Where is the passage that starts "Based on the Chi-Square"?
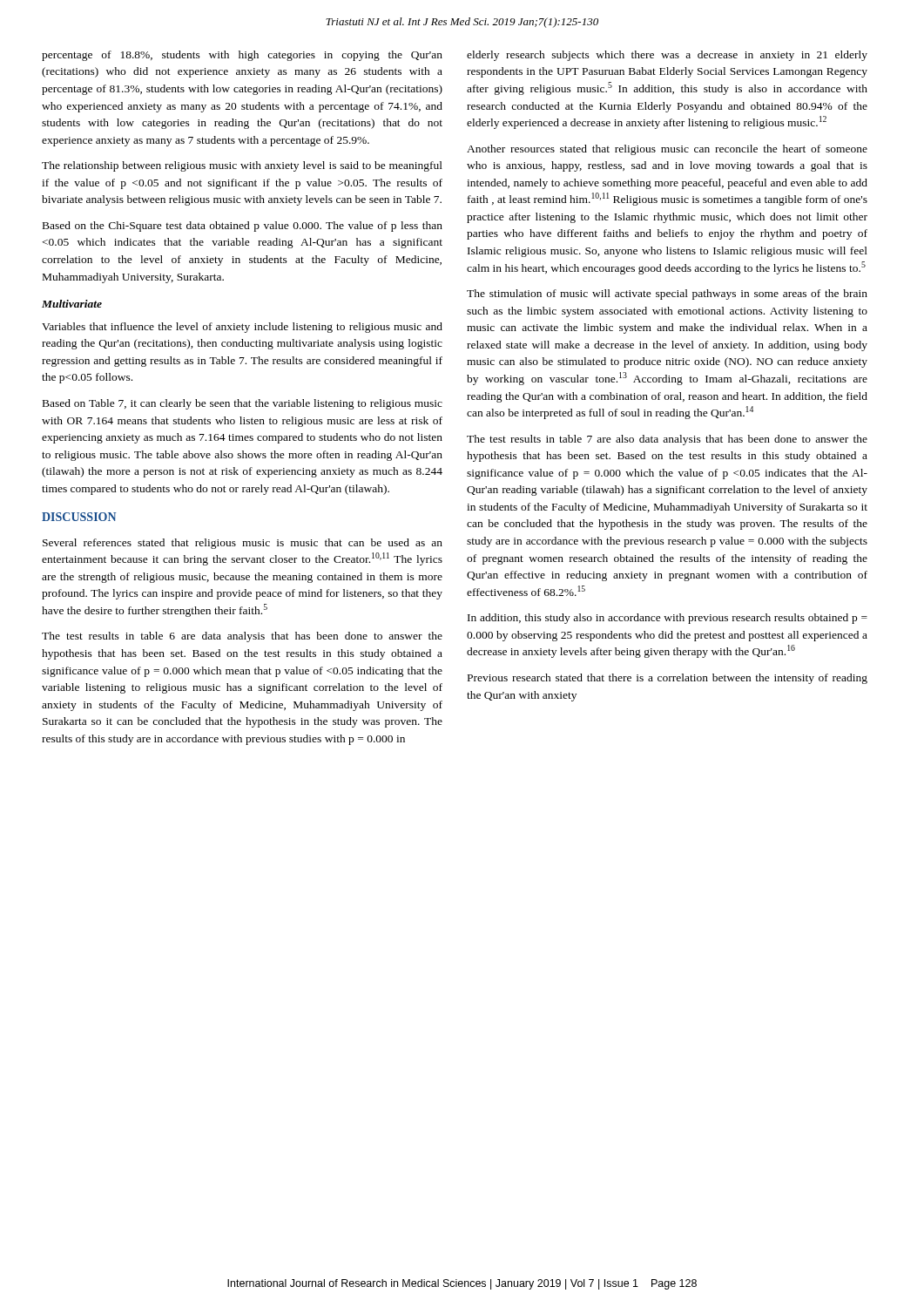924x1307 pixels. 242,251
